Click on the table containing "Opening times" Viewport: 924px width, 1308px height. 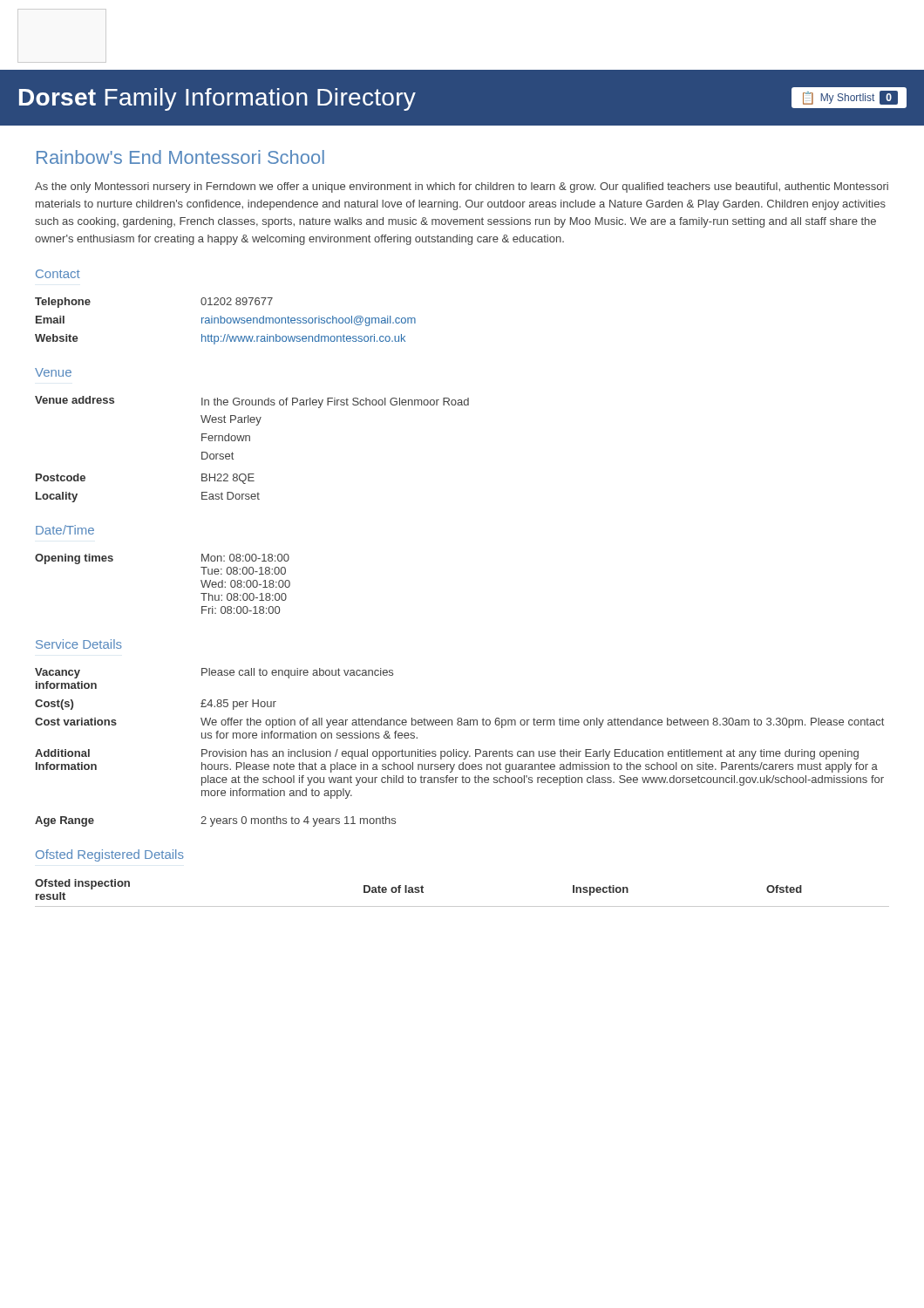pos(462,584)
